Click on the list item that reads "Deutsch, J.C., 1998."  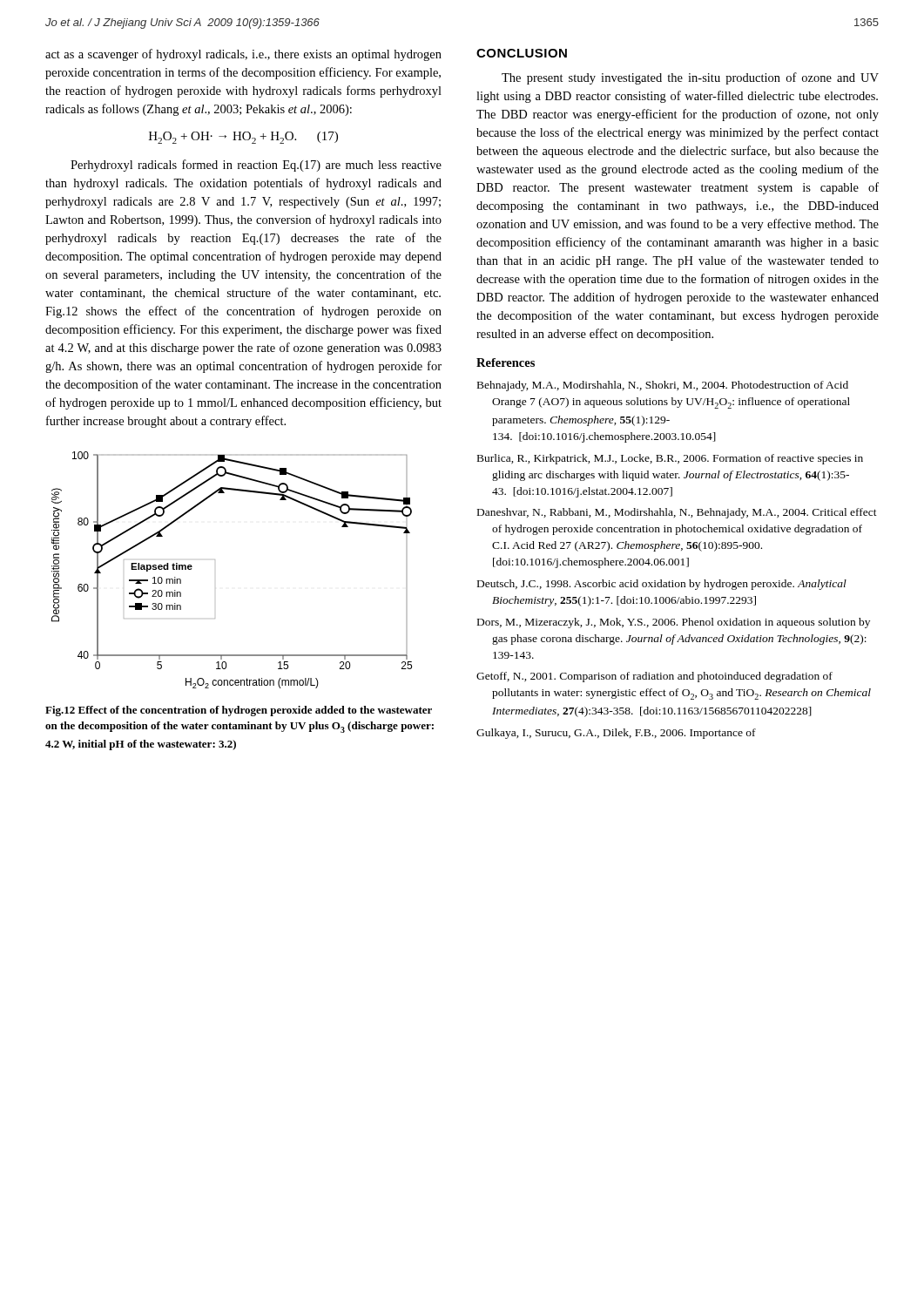(661, 592)
